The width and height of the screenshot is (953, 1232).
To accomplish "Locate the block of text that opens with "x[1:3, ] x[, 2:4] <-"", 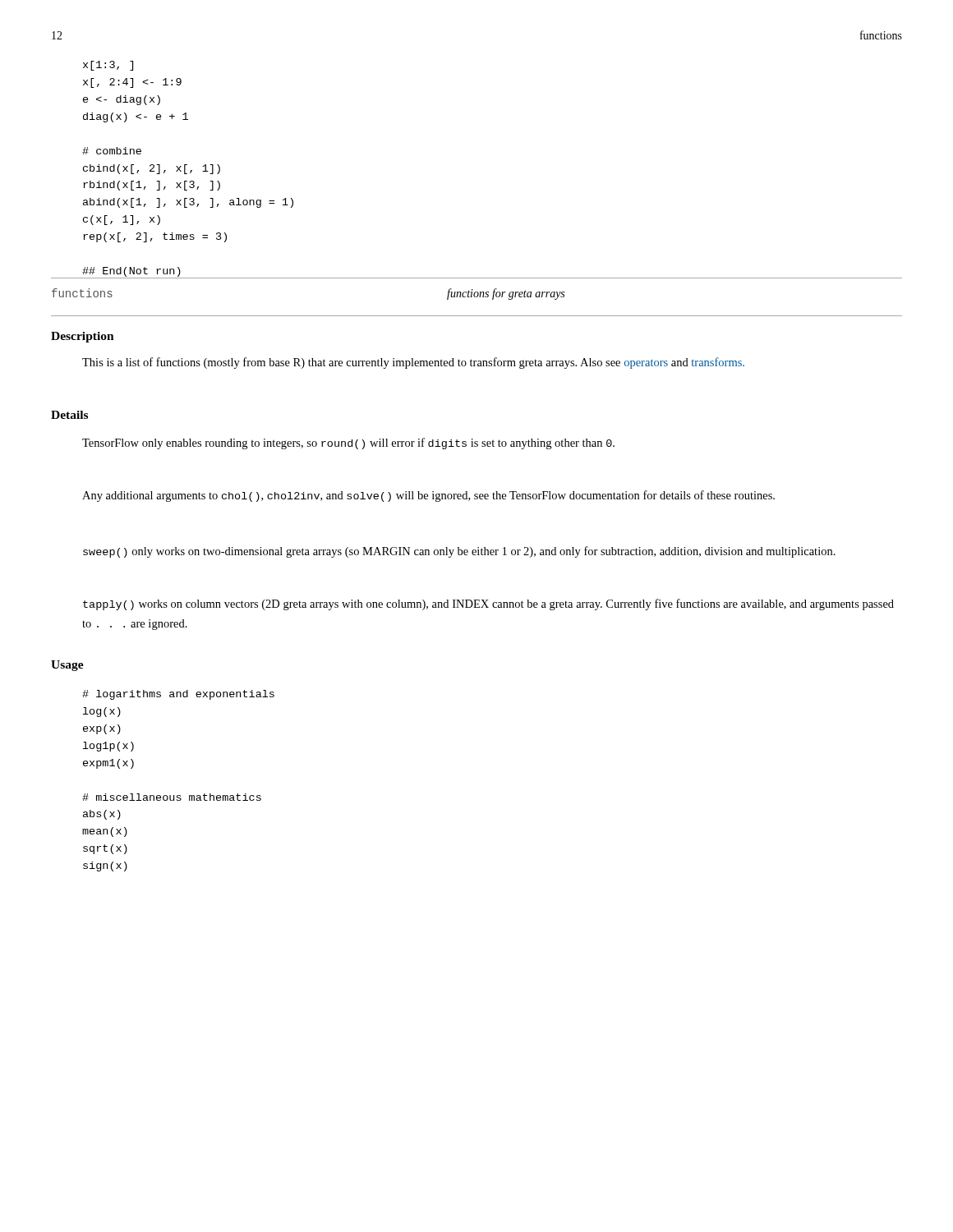I will coord(189,168).
